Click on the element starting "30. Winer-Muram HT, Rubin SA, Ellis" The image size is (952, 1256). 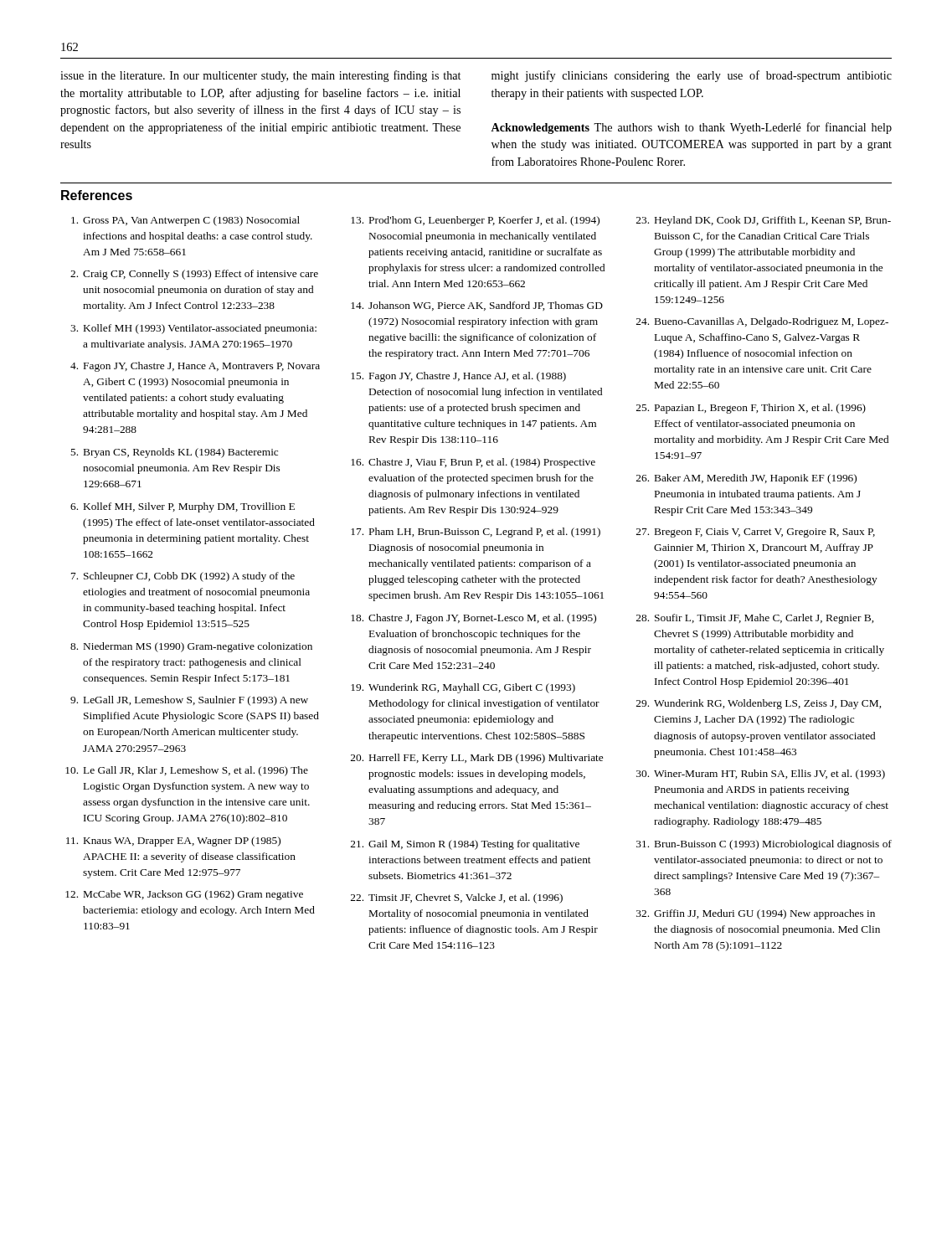tap(762, 797)
